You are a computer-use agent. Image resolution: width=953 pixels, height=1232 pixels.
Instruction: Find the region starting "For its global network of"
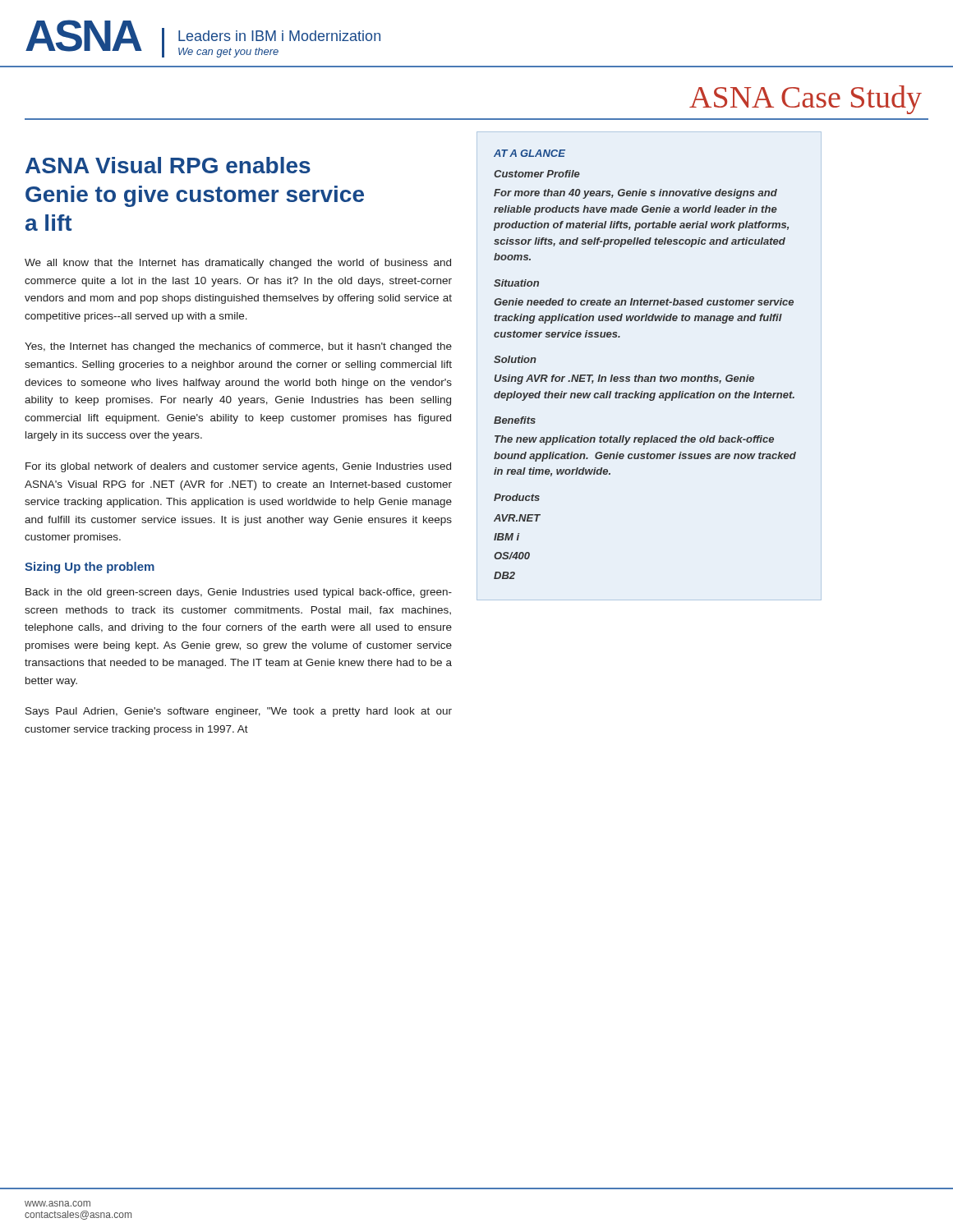point(238,502)
